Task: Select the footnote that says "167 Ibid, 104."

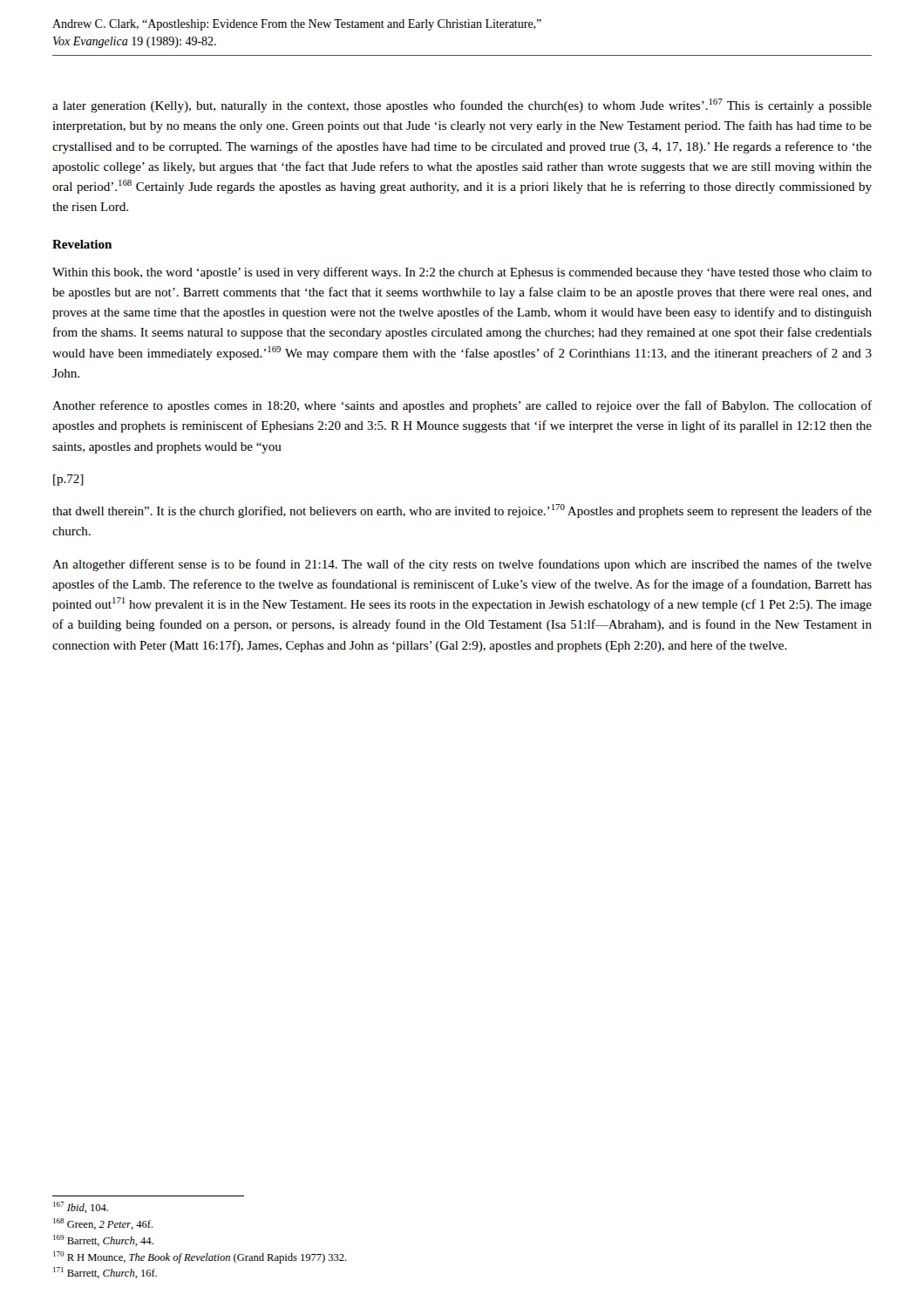Action: [81, 1207]
